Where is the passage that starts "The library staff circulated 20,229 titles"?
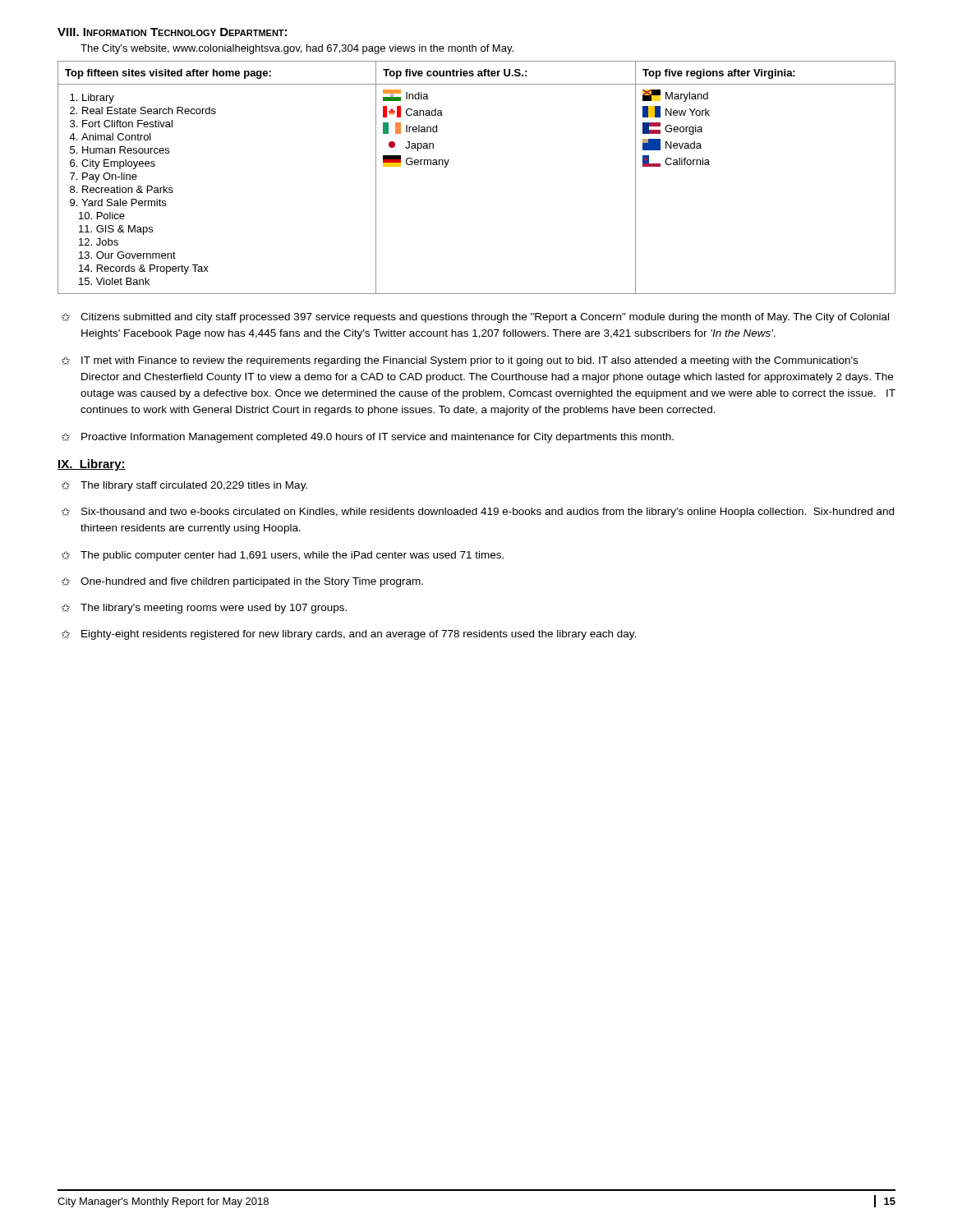 194,485
